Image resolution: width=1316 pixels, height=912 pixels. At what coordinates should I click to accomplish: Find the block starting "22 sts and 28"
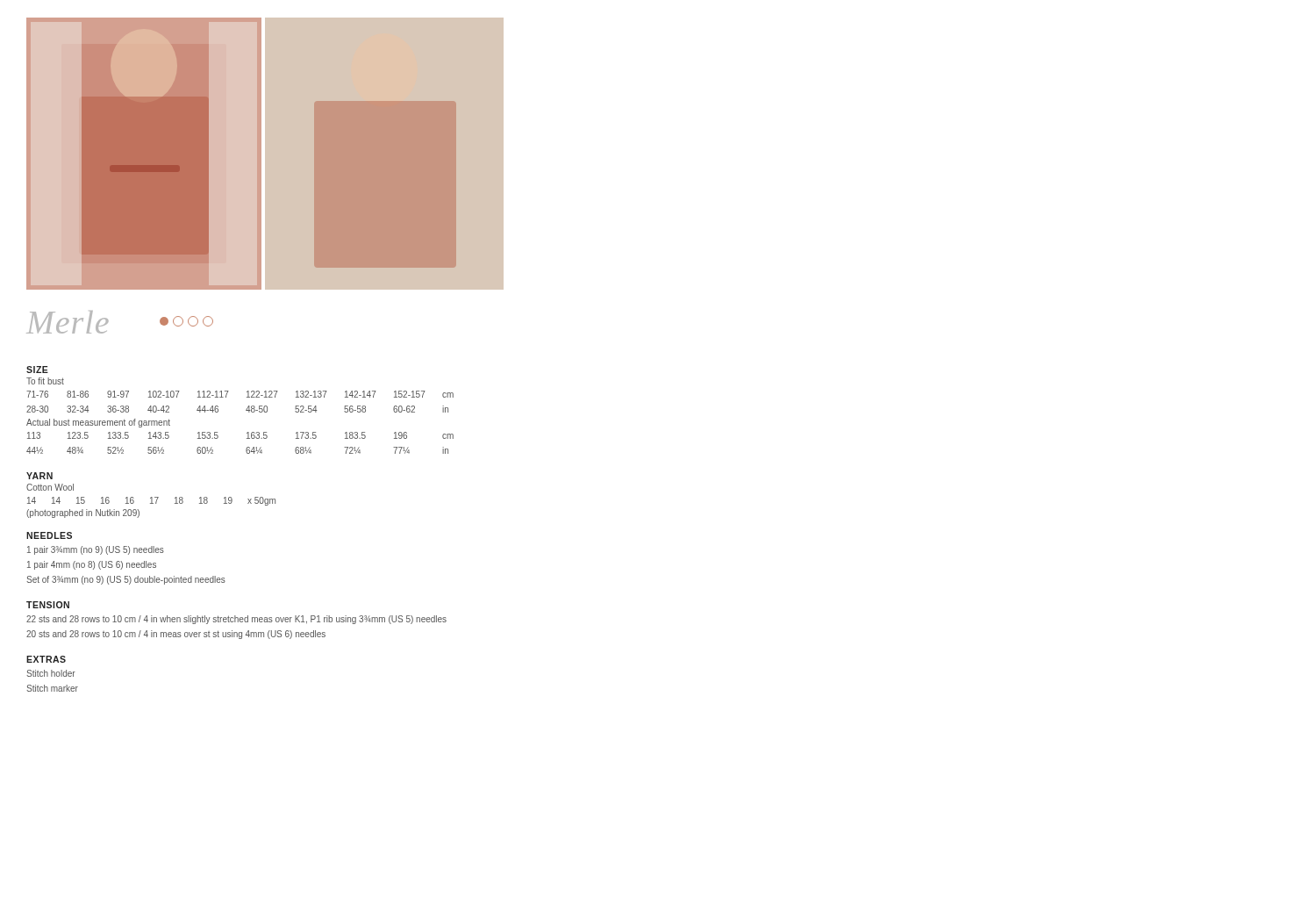[x=236, y=627]
